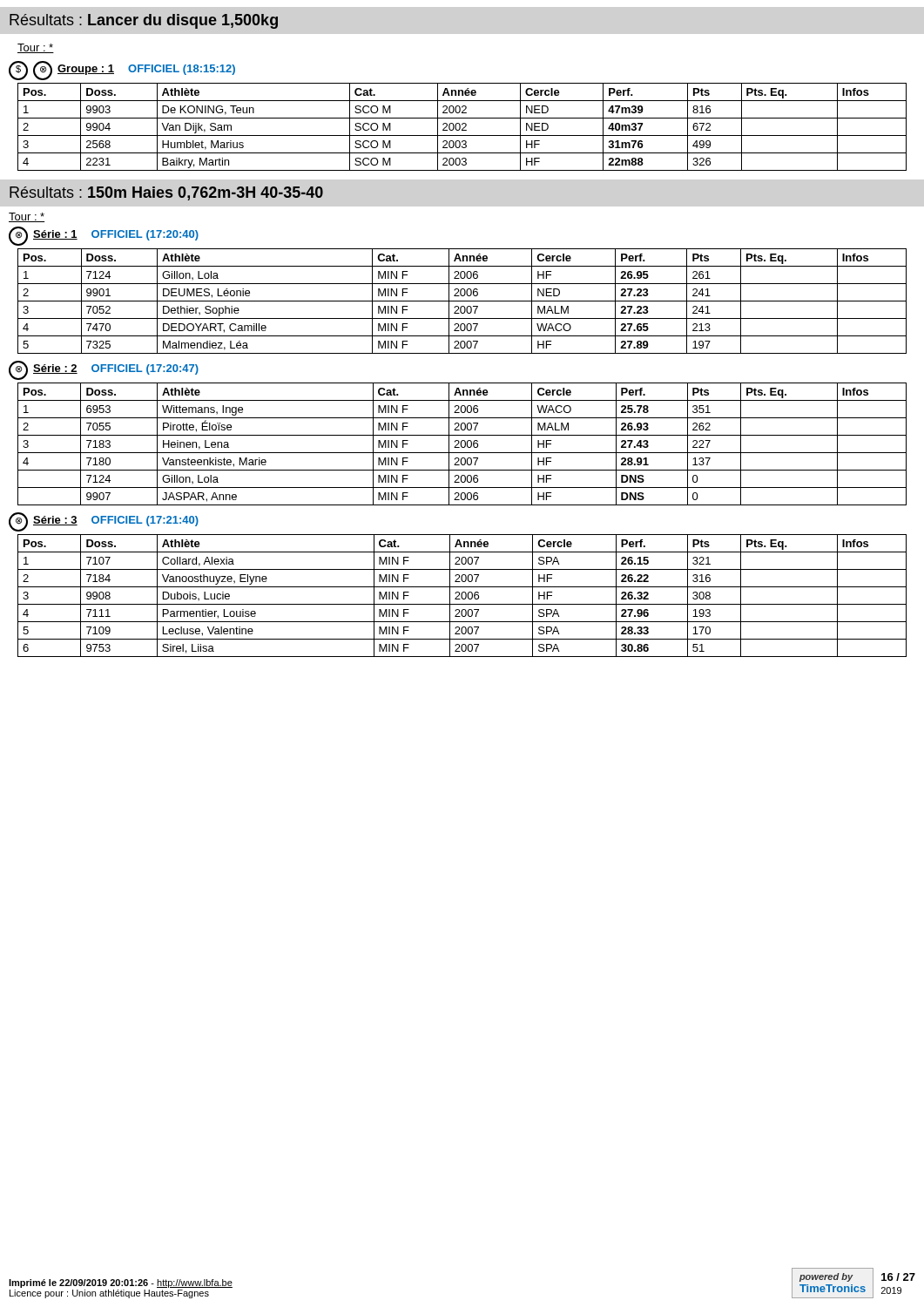Select the table that reads "Wittemans, Inge"
This screenshot has width=924, height=1307.
(x=462, y=444)
